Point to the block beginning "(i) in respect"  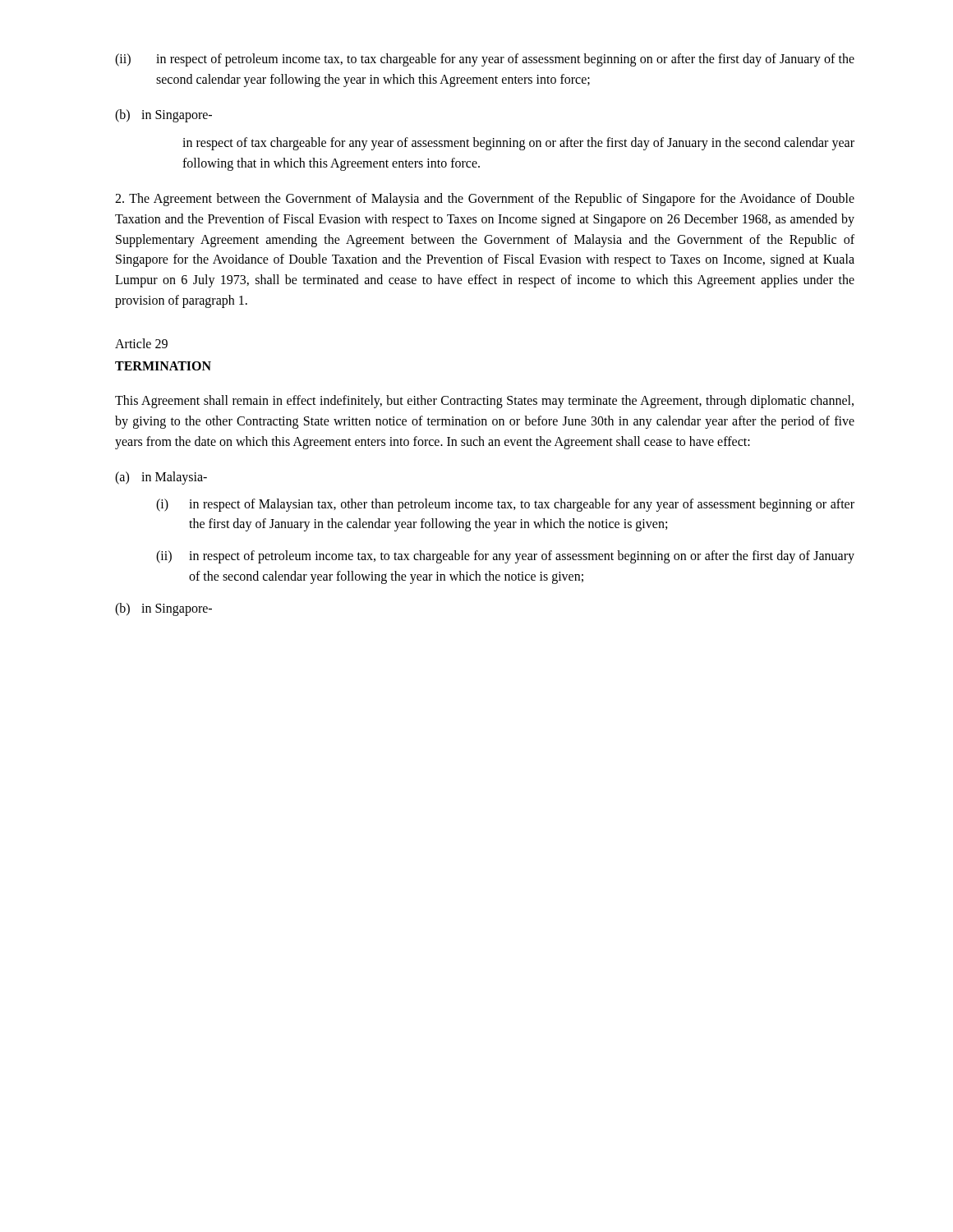[505, 514]
